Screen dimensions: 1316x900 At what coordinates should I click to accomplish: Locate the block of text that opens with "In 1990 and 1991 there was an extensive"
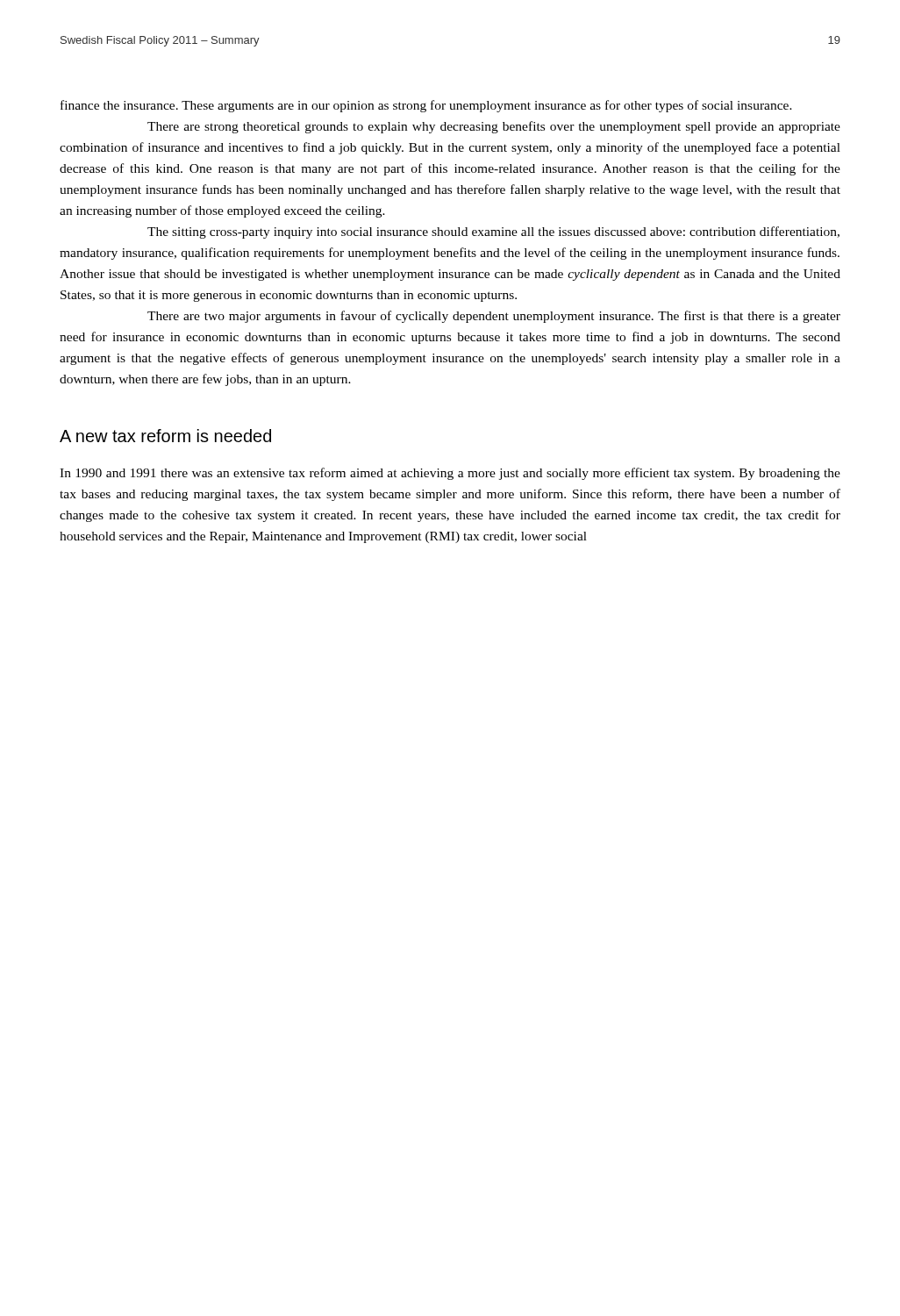click(x=450, y=505)
